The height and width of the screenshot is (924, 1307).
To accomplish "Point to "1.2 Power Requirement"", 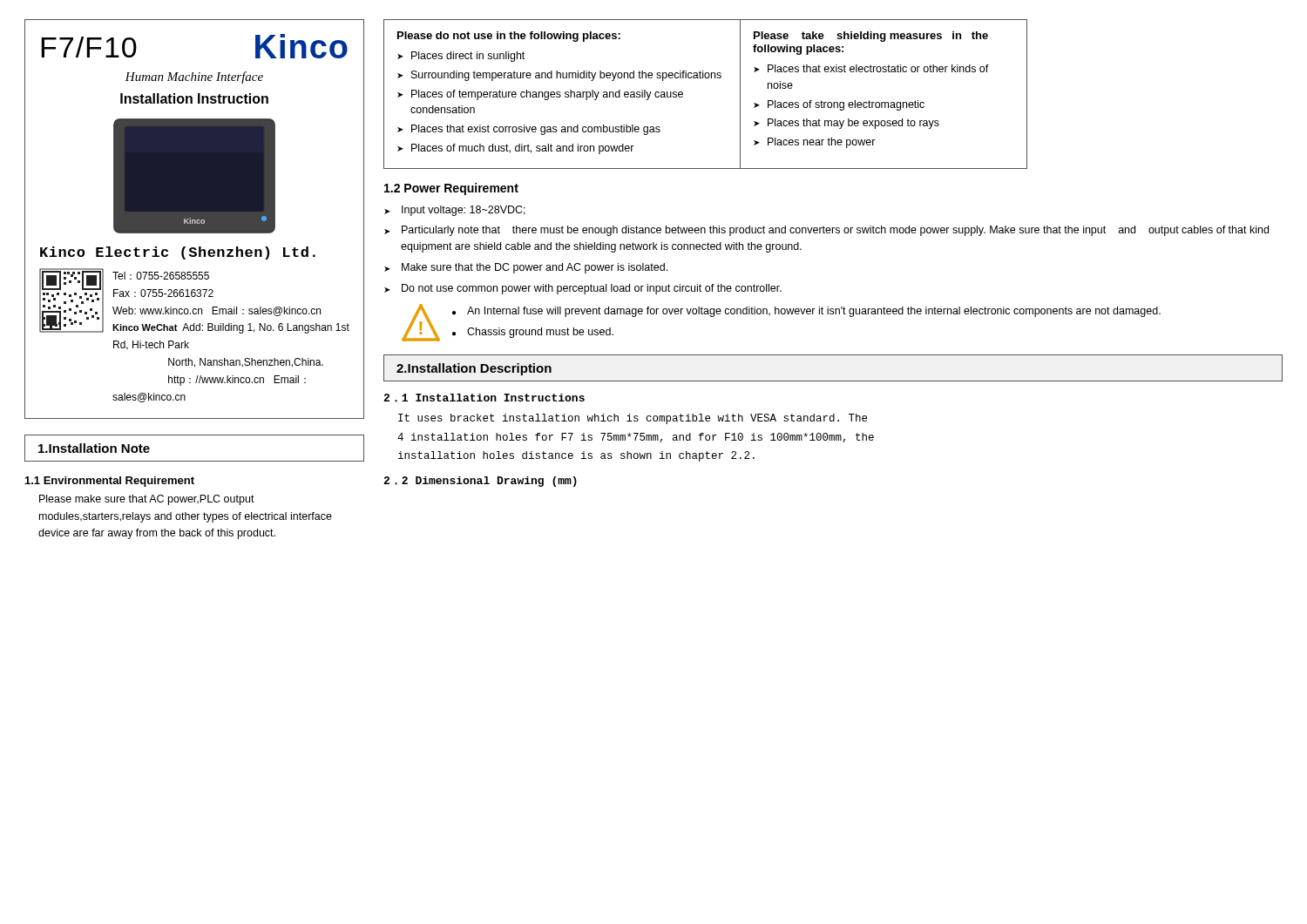I will pos(451,188).
